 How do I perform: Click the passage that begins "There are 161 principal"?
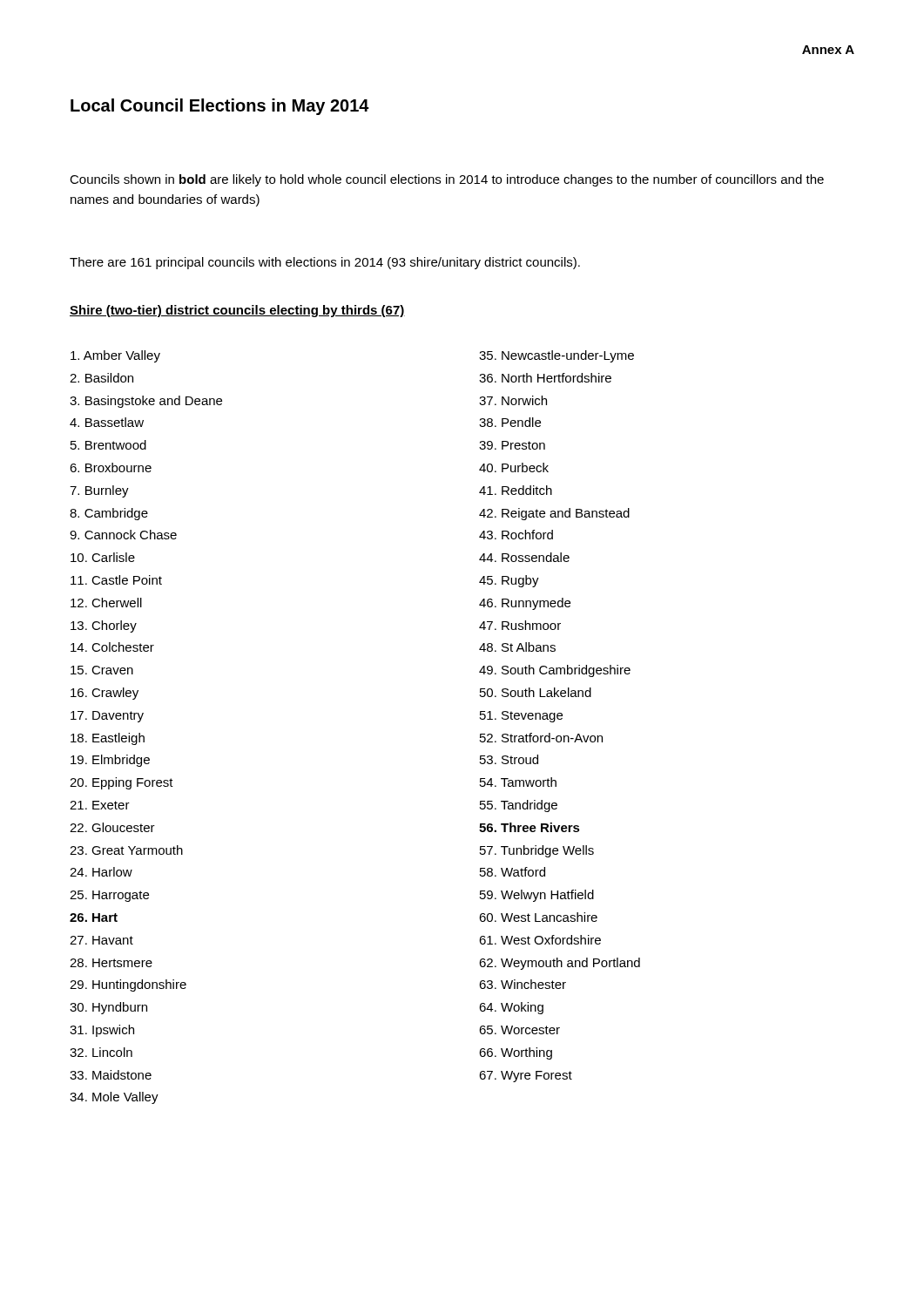pos(325,262)
